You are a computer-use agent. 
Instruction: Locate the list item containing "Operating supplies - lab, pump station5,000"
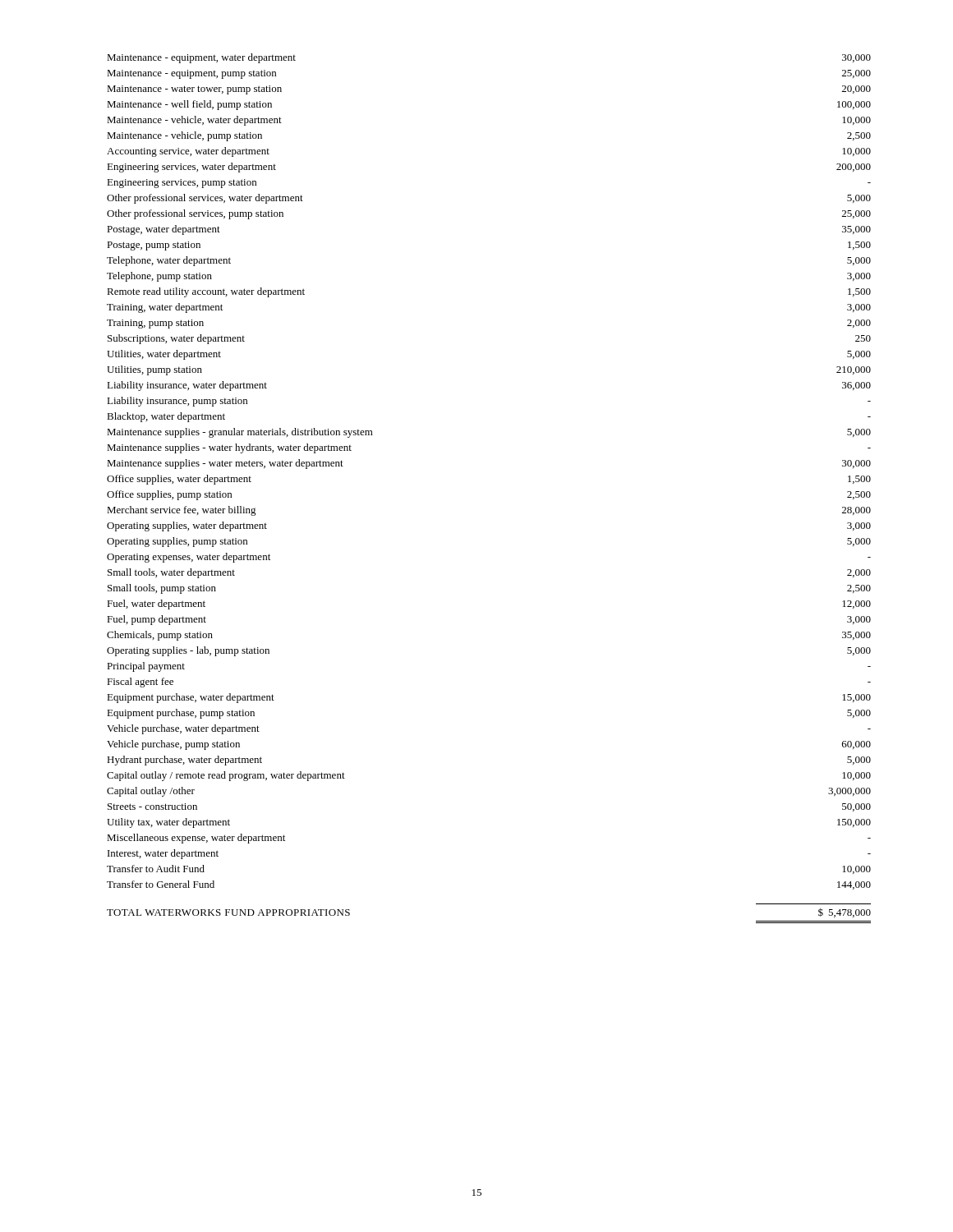181,651
